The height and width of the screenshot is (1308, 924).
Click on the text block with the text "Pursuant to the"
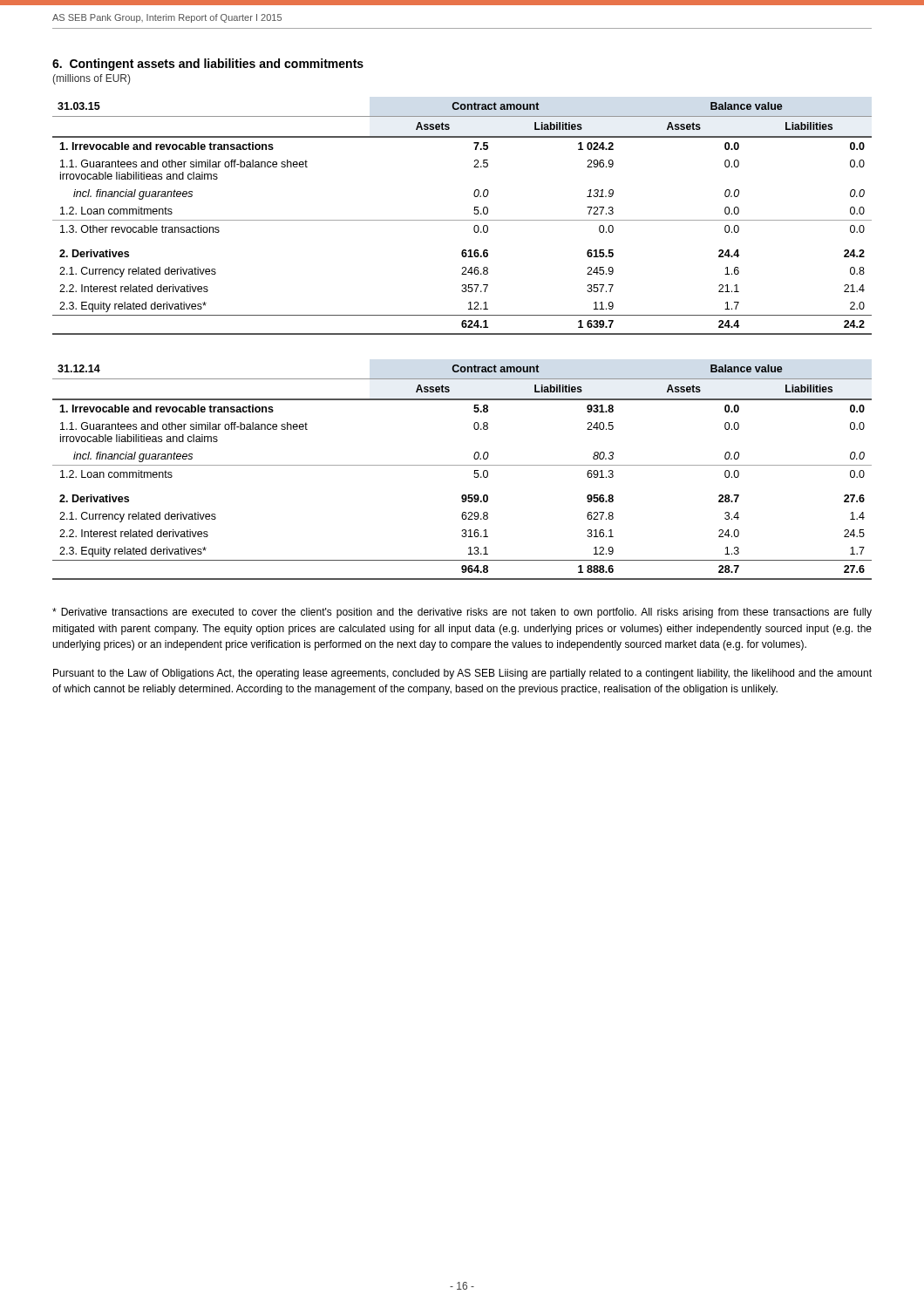coord(462,681)
